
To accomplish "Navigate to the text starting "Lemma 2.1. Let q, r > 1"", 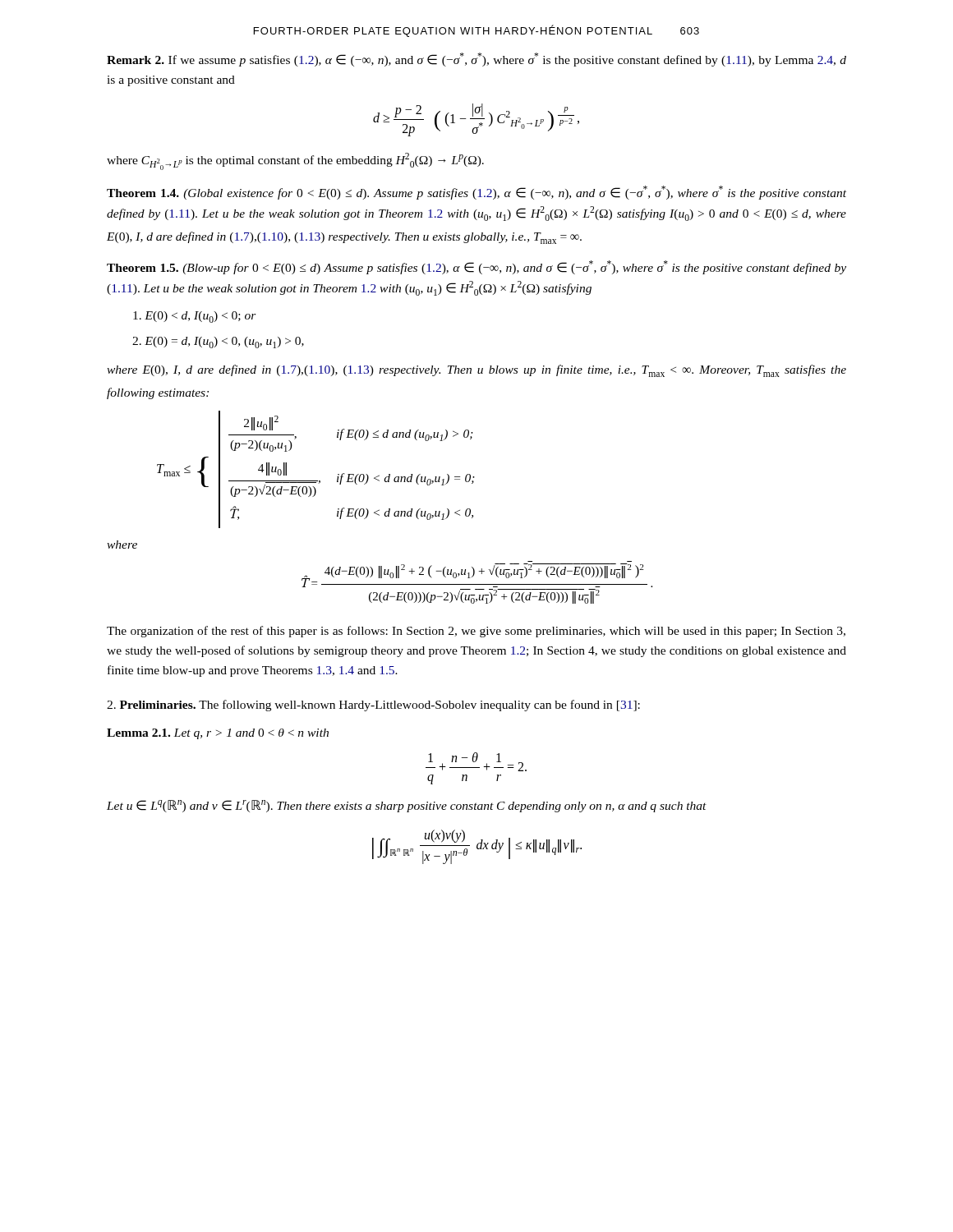I will [x=218, y=732].
